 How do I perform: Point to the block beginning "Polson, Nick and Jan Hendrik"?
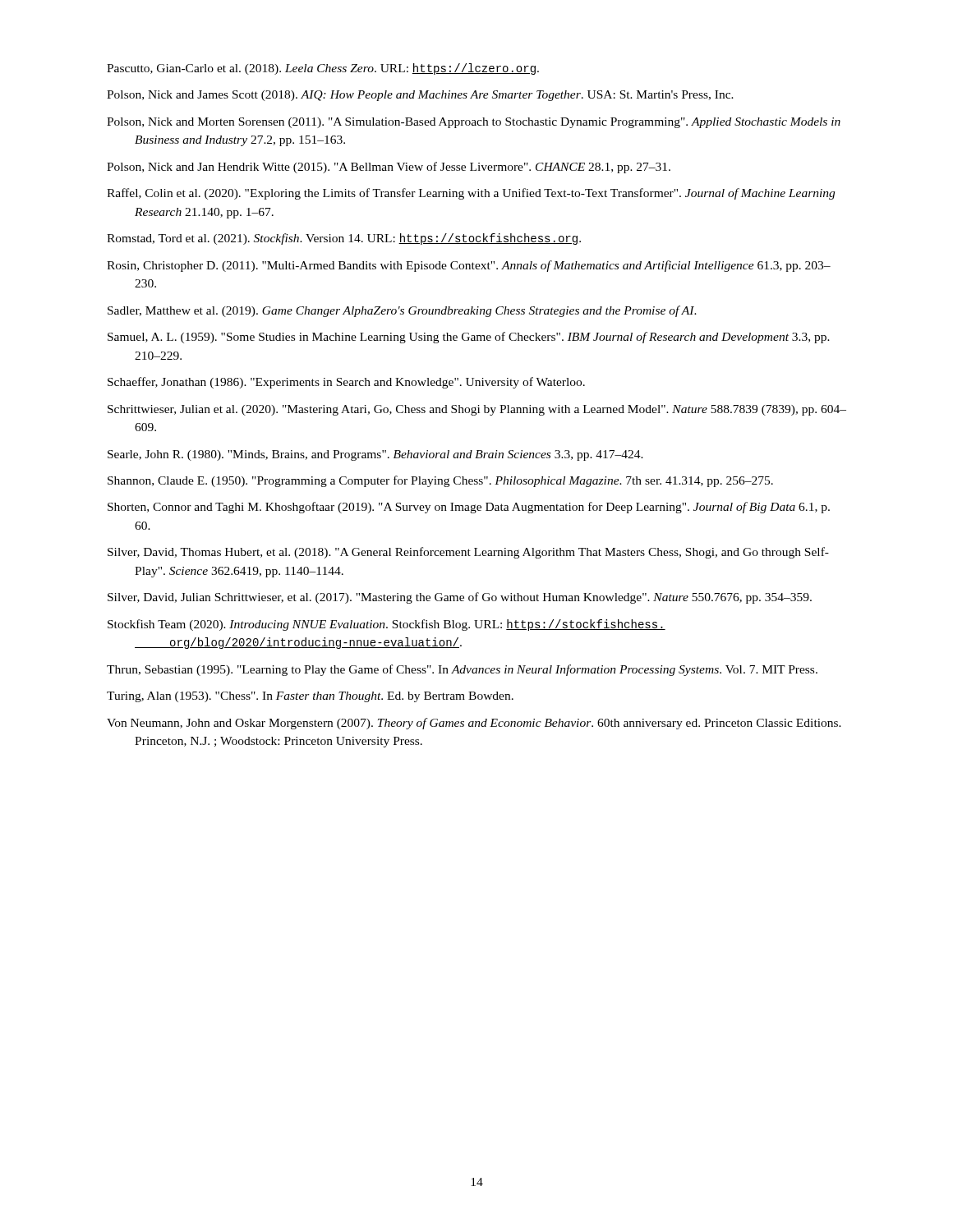click(x=389, y=166)
